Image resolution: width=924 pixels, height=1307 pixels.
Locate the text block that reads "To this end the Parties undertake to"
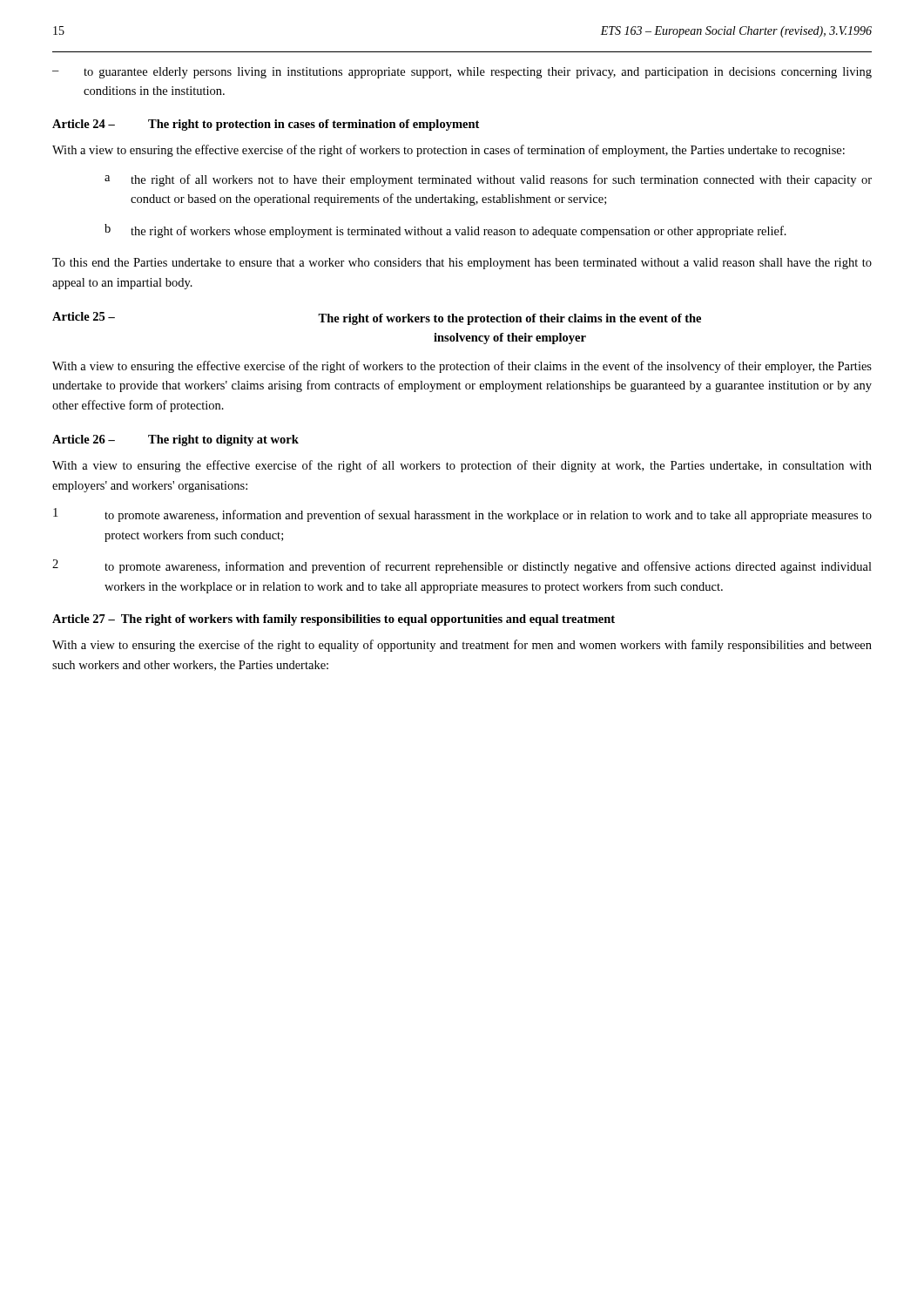tap(462, 272)
